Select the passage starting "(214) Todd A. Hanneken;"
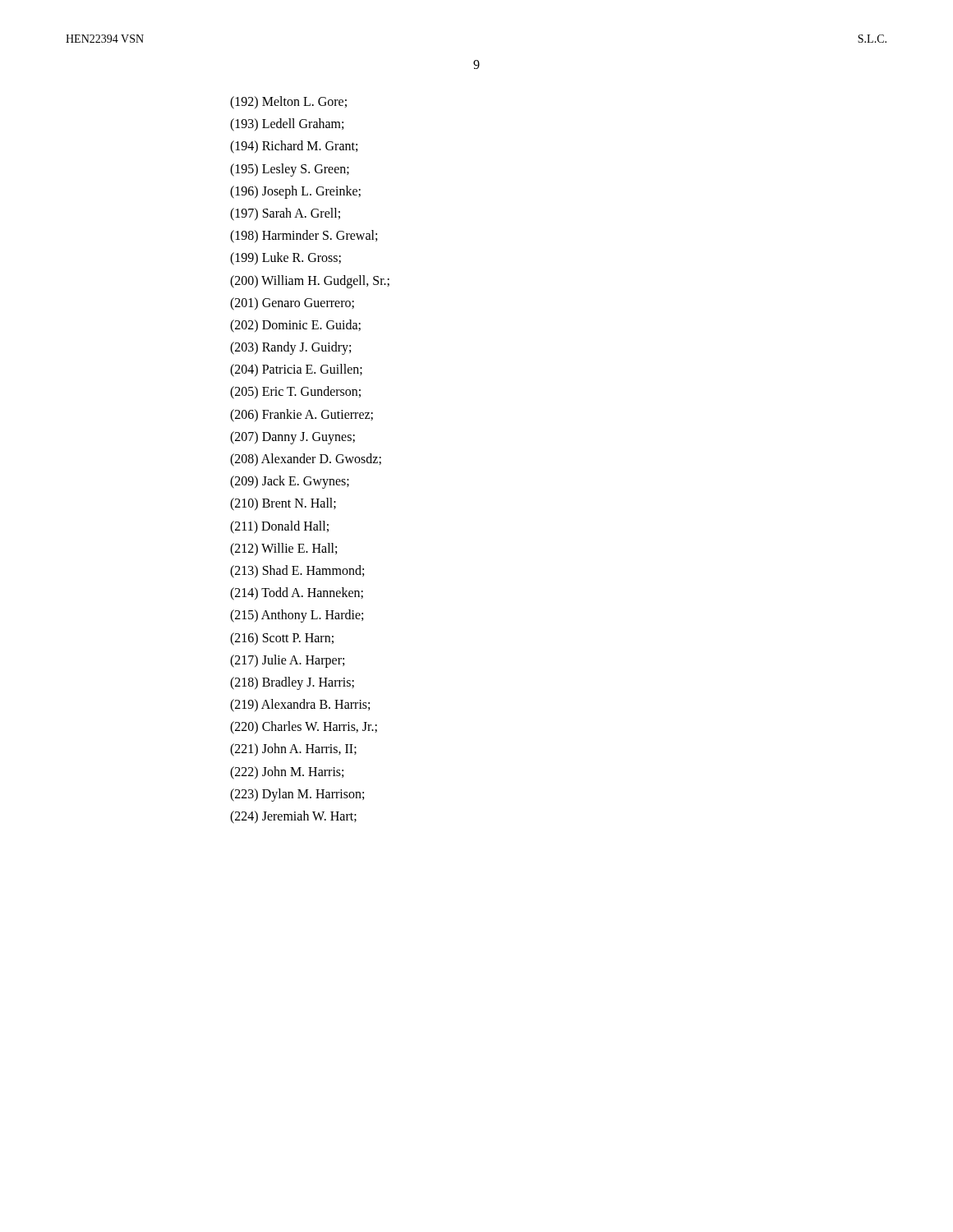Screen dimensions: 1232x953 point(297,593)
